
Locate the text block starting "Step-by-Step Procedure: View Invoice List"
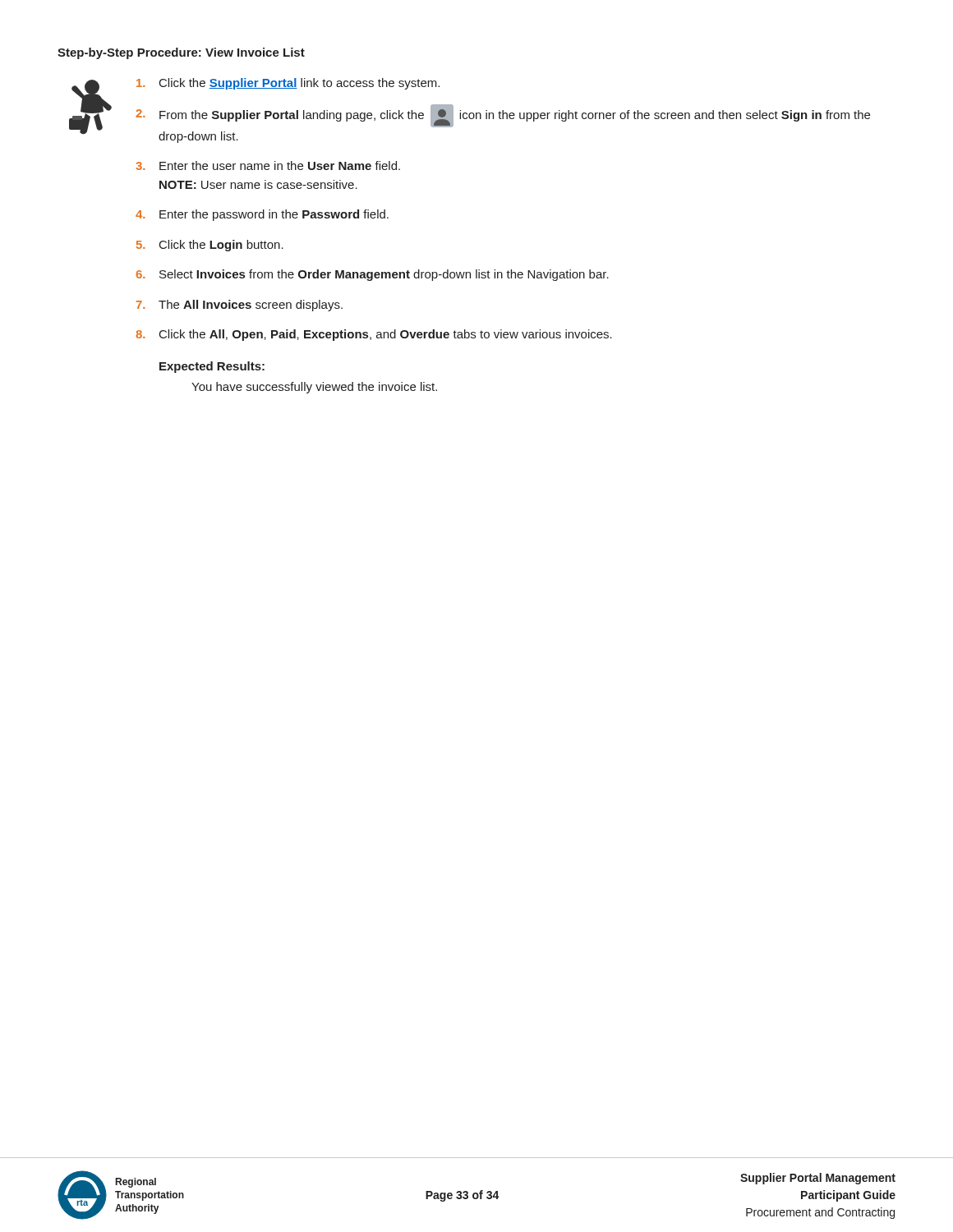point(181,52)
